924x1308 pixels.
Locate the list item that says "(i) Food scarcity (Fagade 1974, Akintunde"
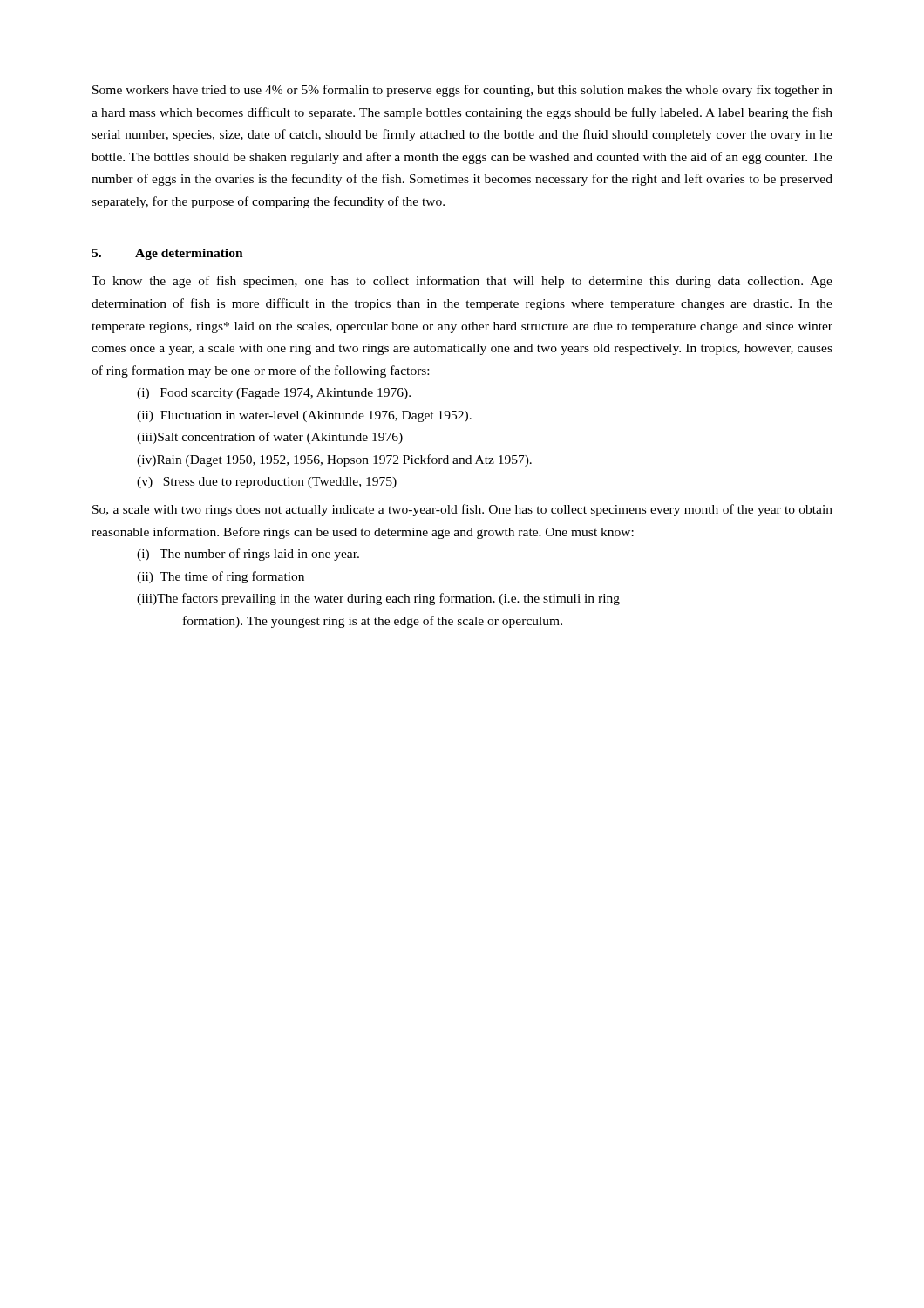(274, 392)
